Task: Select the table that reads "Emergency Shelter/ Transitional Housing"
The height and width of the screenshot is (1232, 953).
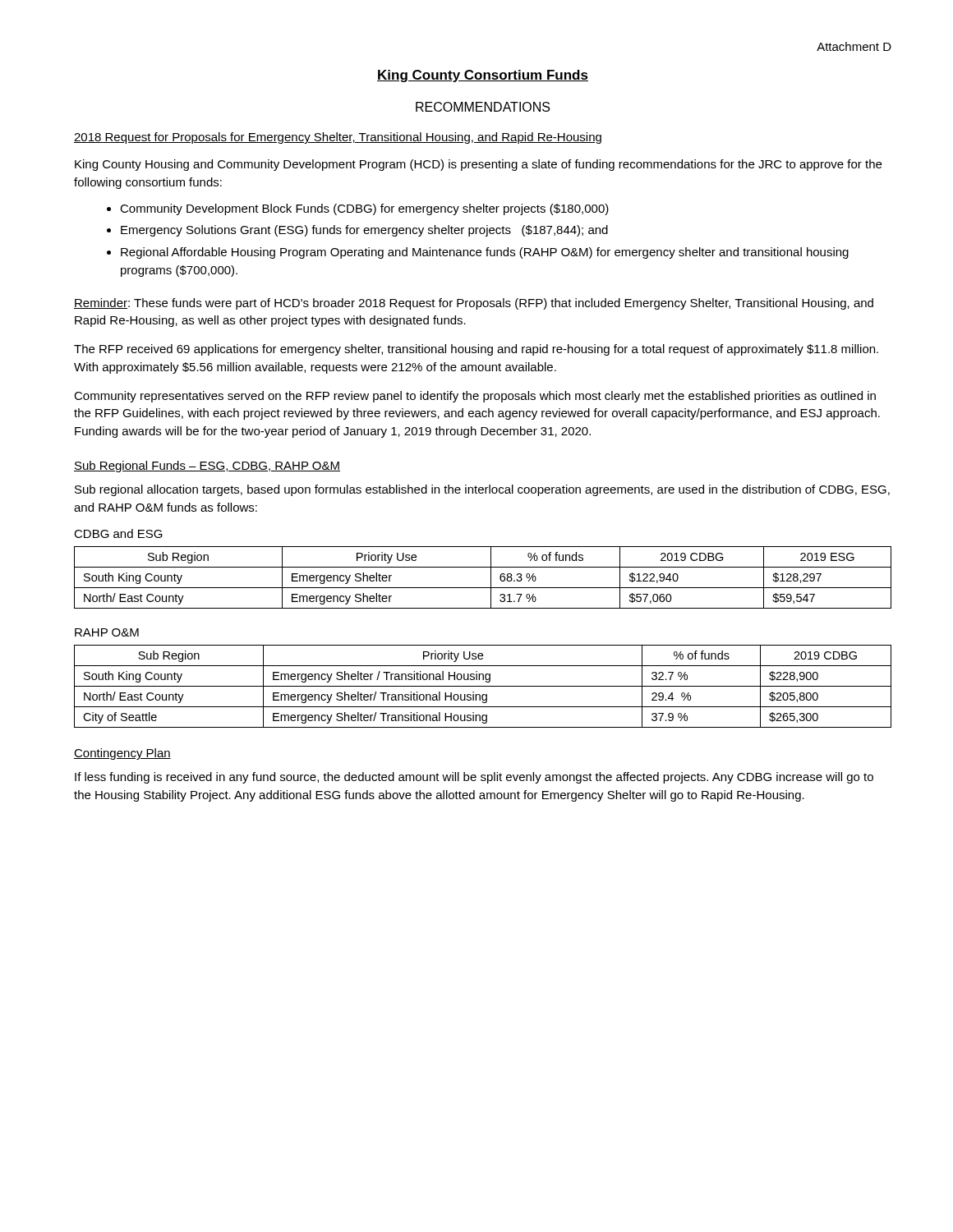Action: click(x=483, y=686)
